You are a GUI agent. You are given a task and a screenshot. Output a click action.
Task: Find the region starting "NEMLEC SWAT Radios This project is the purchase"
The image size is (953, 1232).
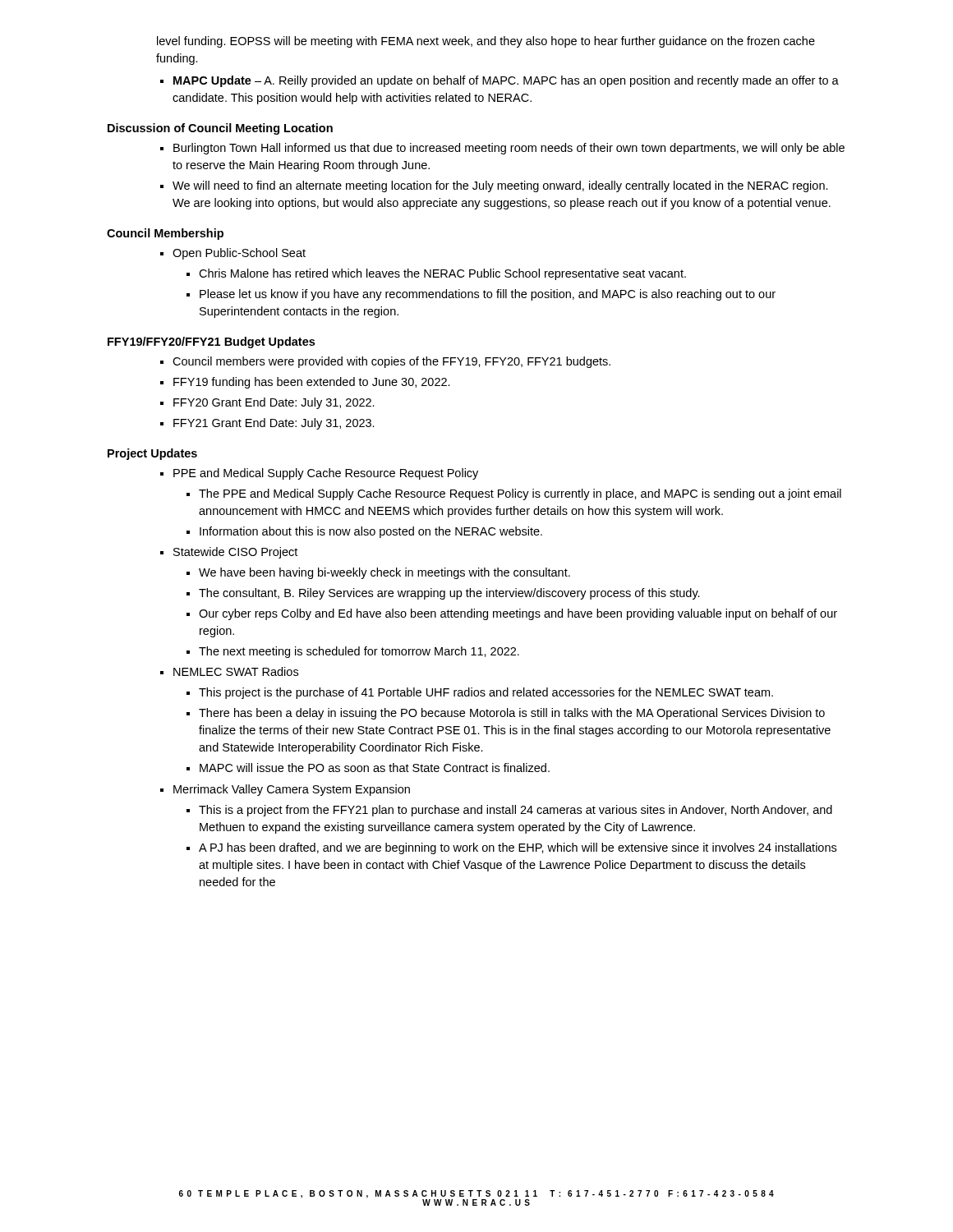point(509,722)
